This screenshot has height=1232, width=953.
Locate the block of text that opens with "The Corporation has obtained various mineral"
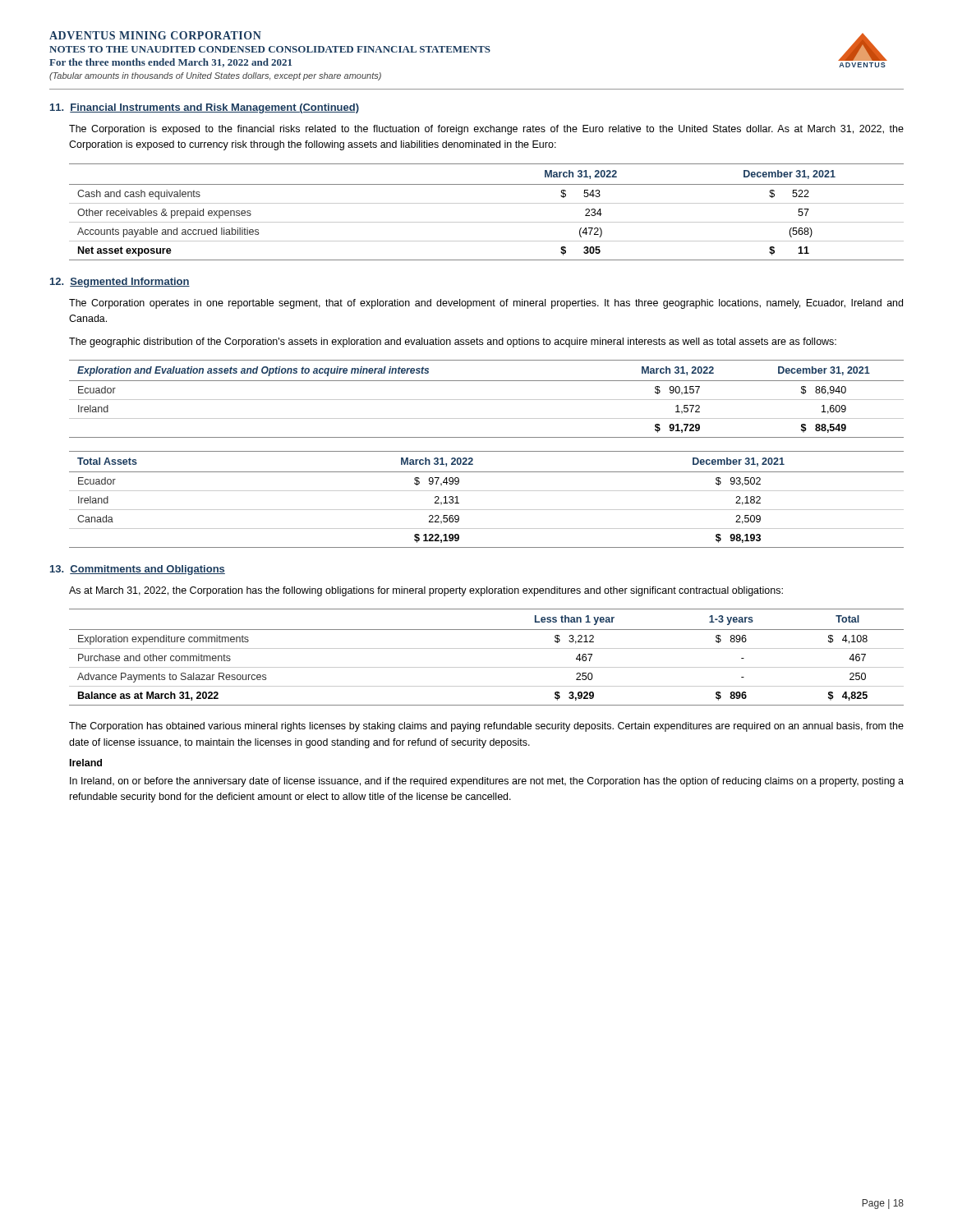[x=486, y=734]
